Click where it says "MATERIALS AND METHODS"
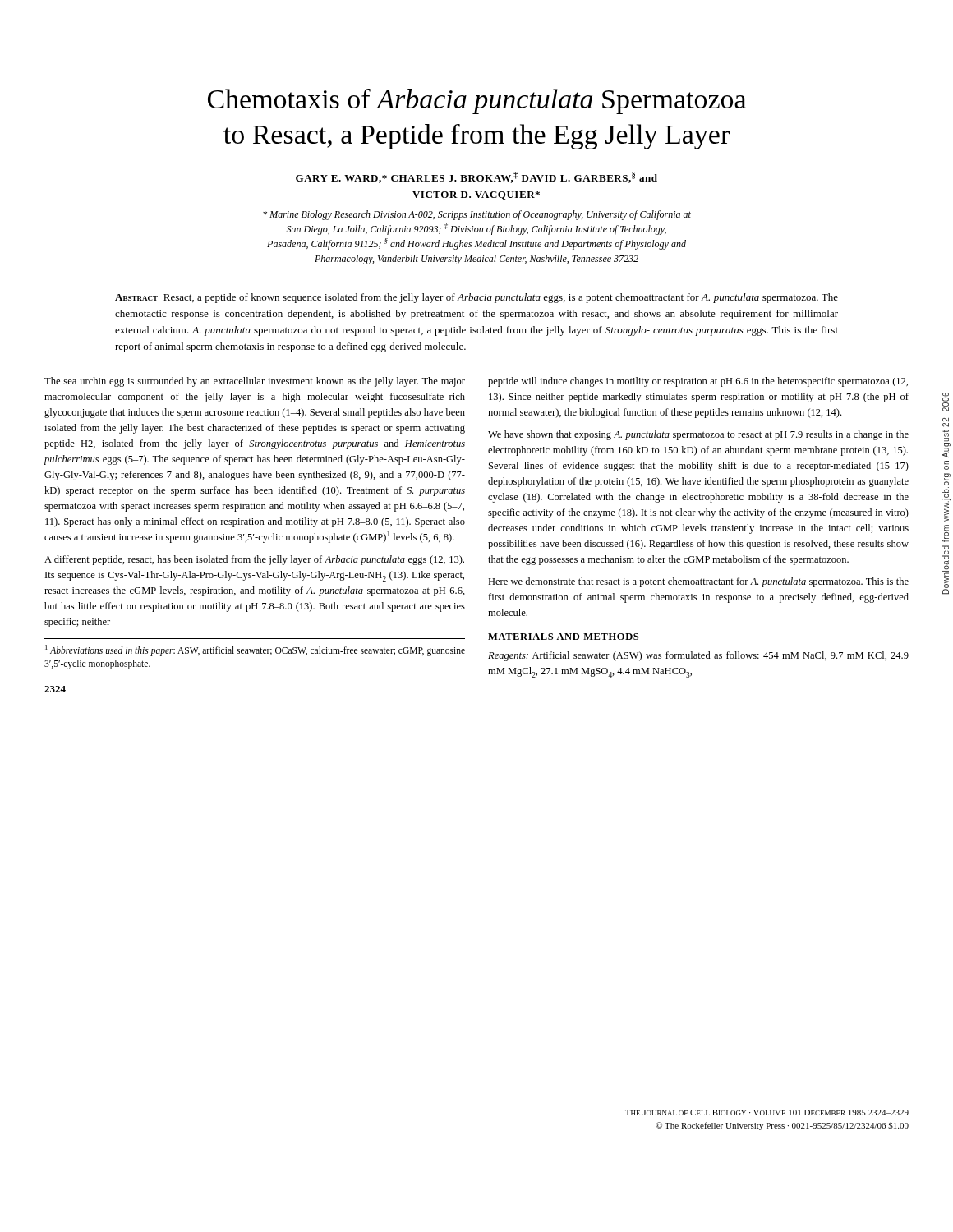Image resolution: width=953 pixels, height=1232 pixels. point(564,636)
